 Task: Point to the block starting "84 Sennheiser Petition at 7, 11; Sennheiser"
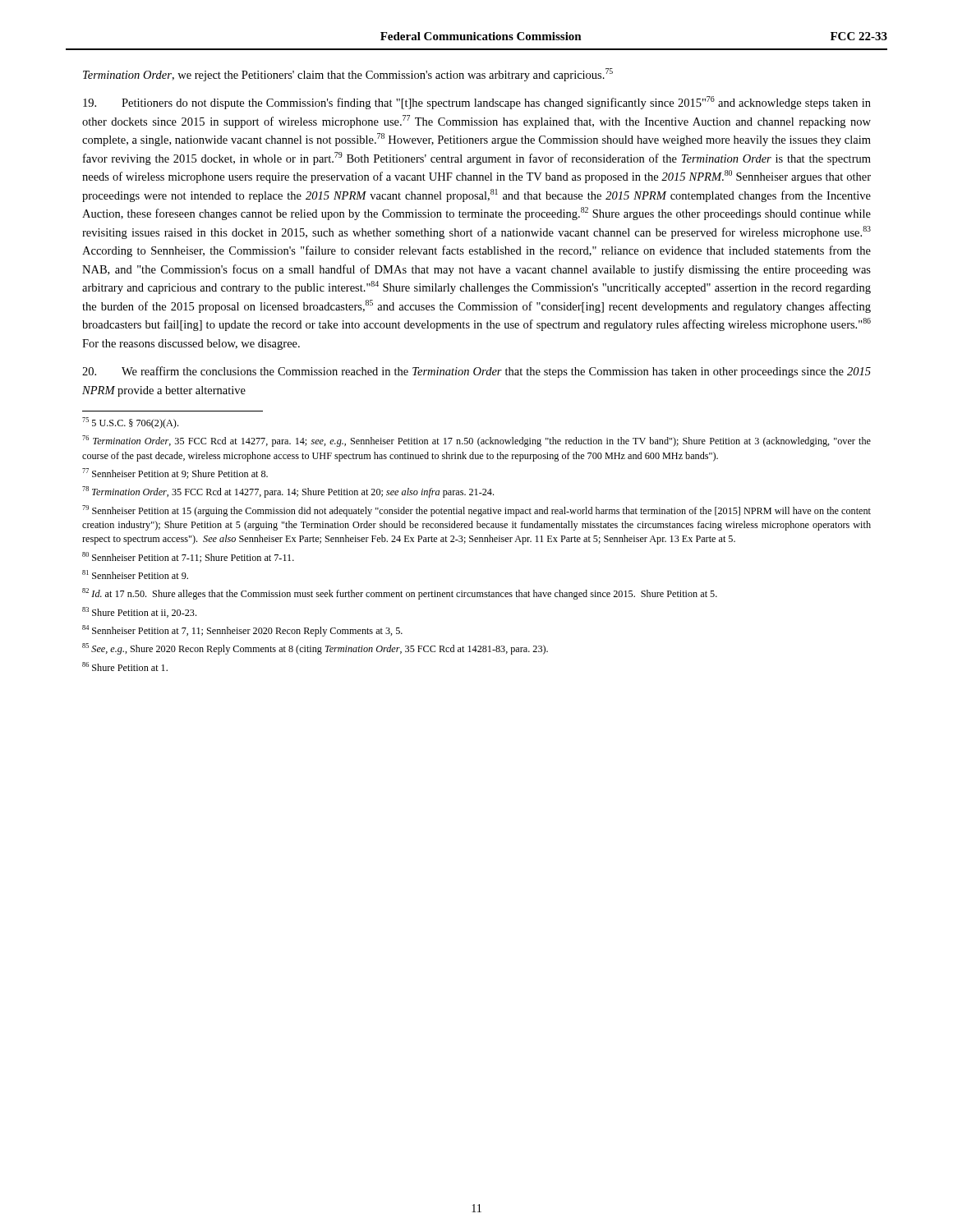(x=242, y=630)
